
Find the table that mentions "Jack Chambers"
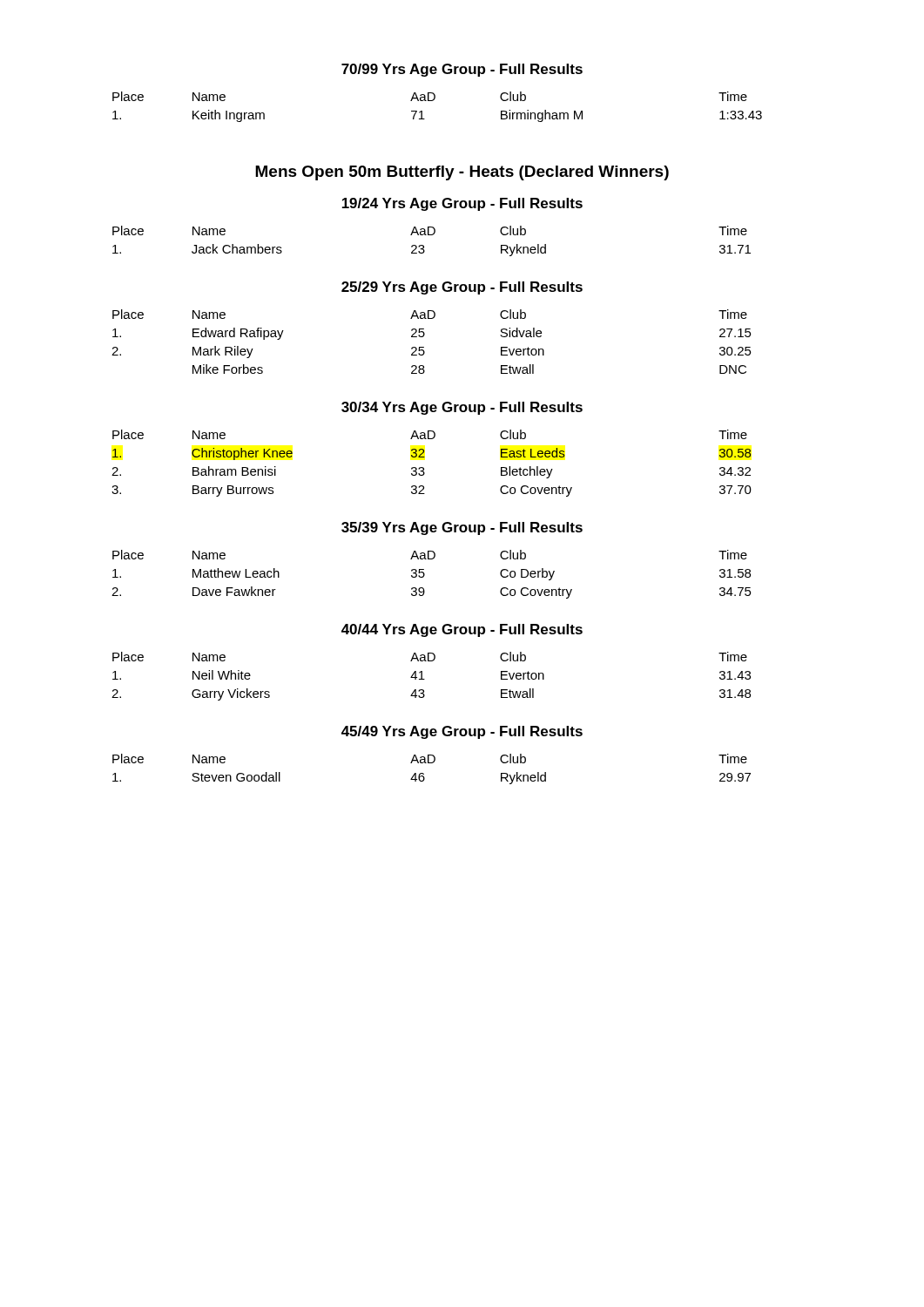click(x=462, y=240)
